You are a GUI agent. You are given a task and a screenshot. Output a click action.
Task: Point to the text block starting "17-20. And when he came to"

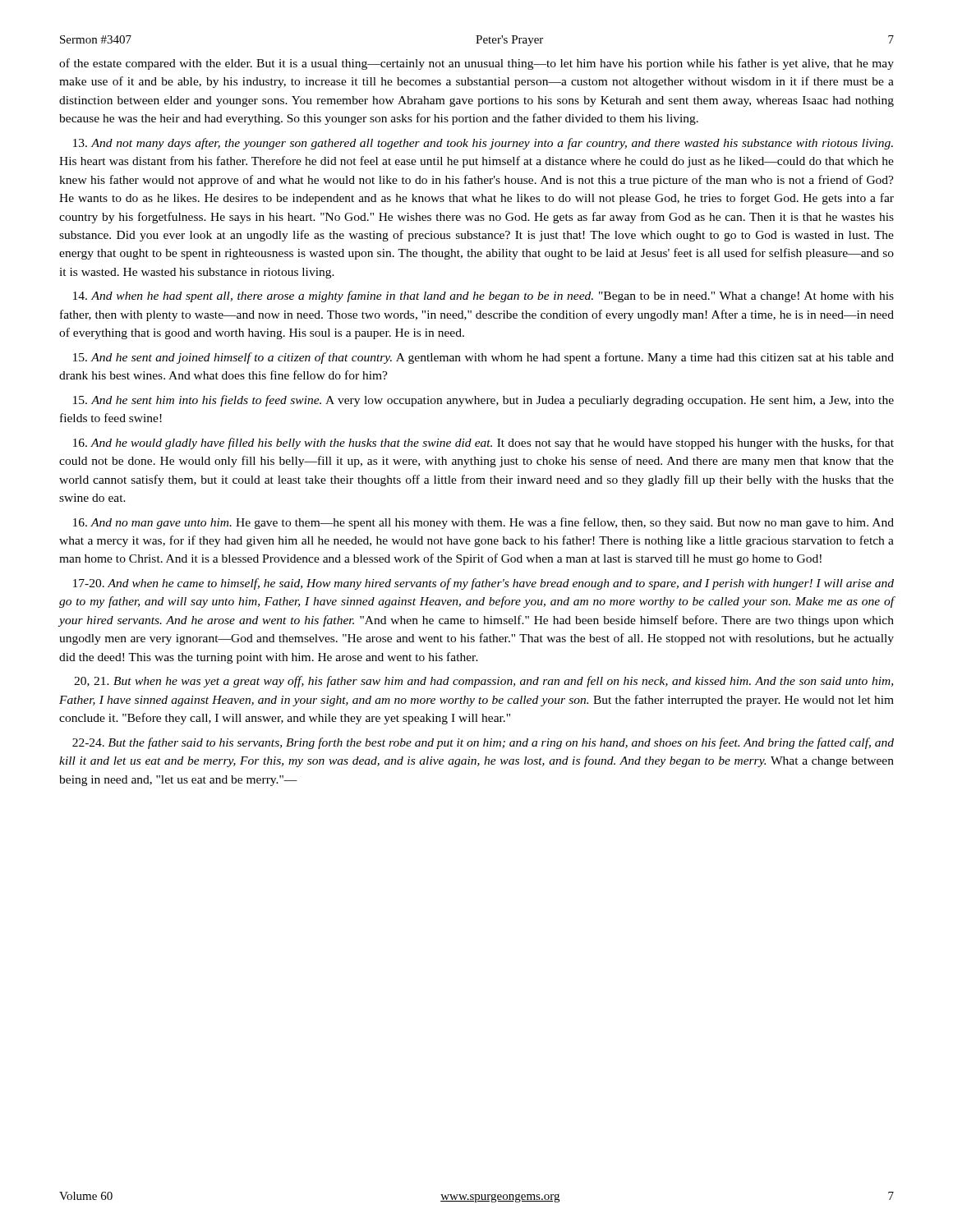point(476,620)
